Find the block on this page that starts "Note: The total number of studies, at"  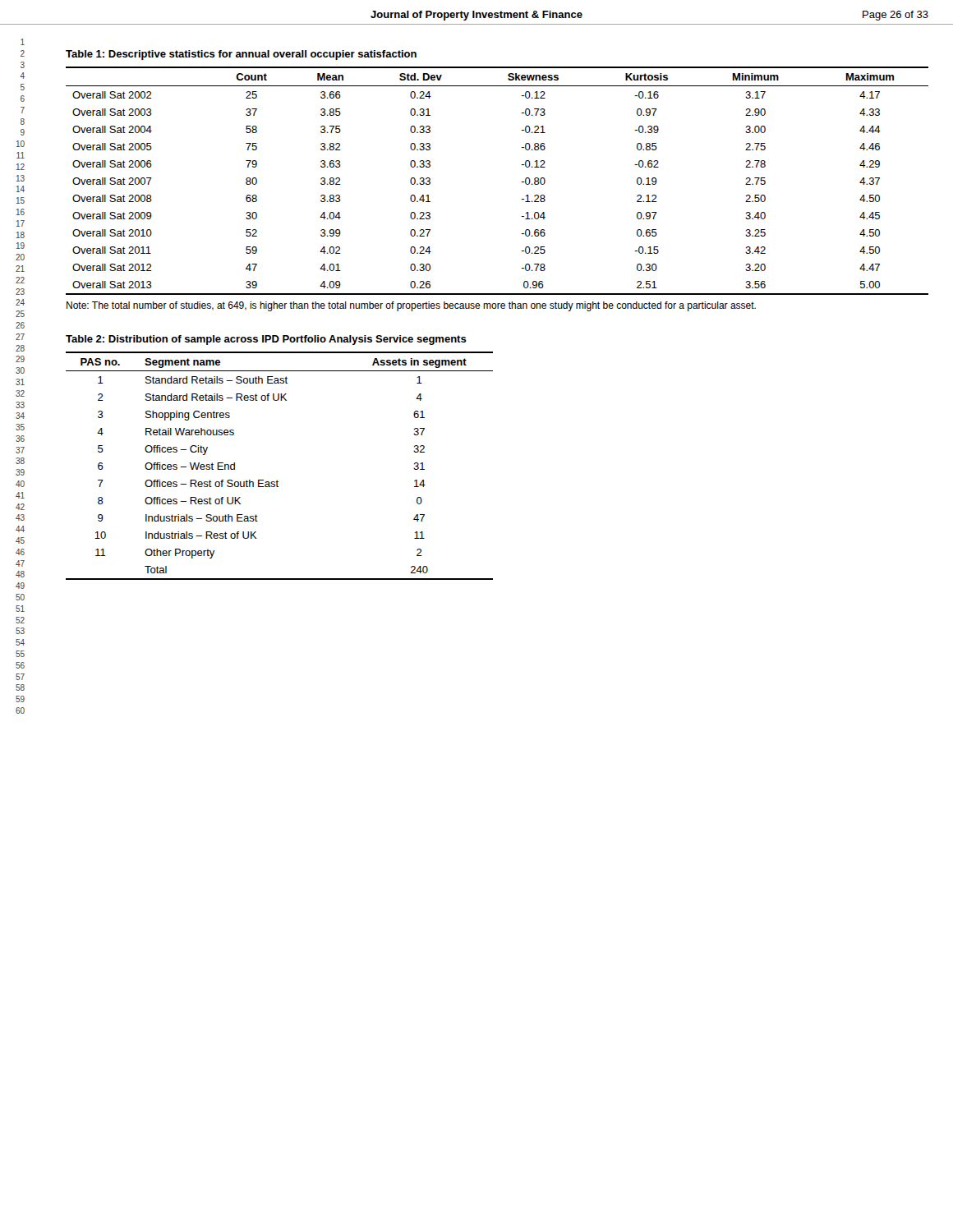coord(411,306)
